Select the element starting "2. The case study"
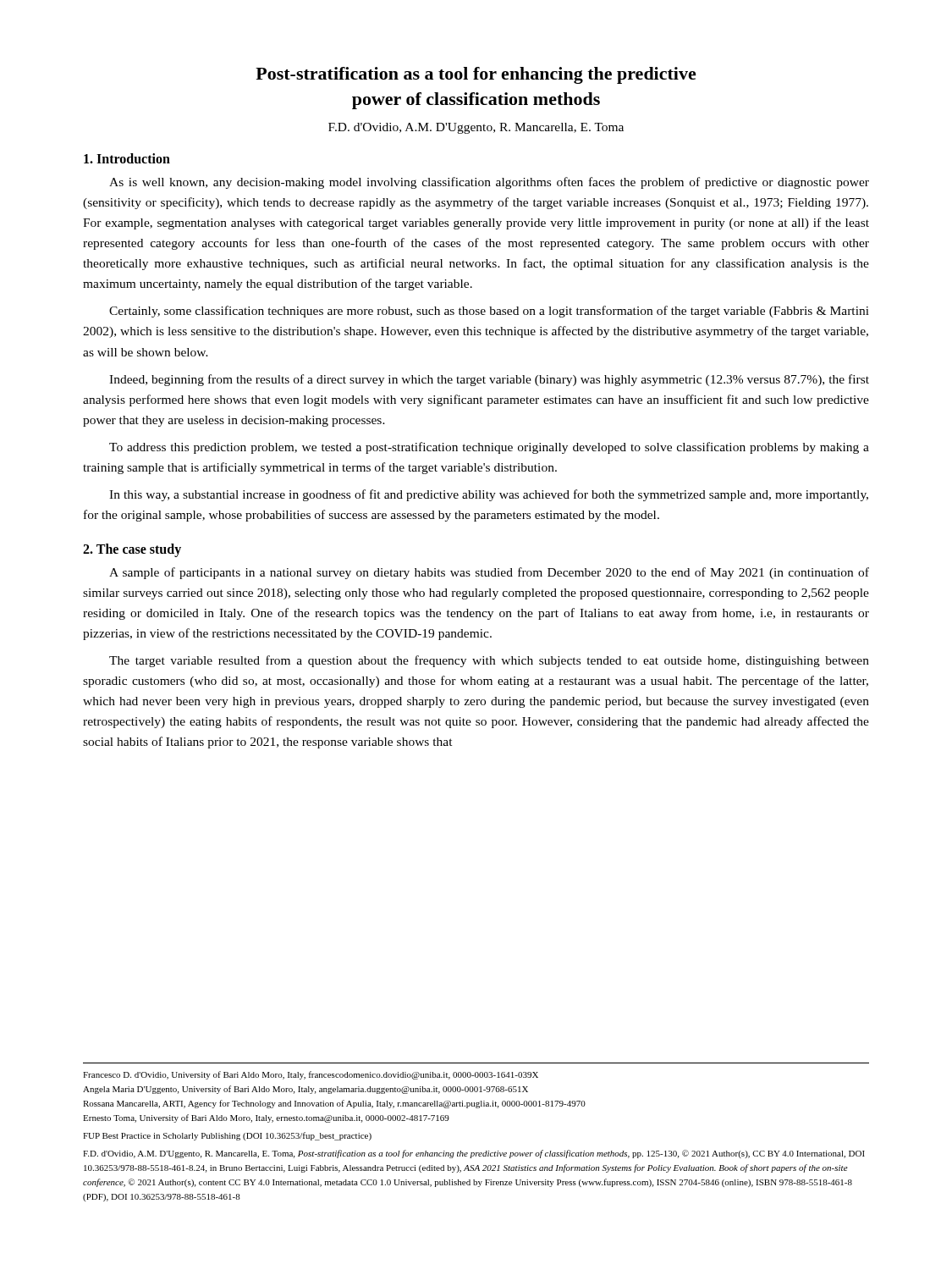The image size is (952, 1270). point(132,549)
